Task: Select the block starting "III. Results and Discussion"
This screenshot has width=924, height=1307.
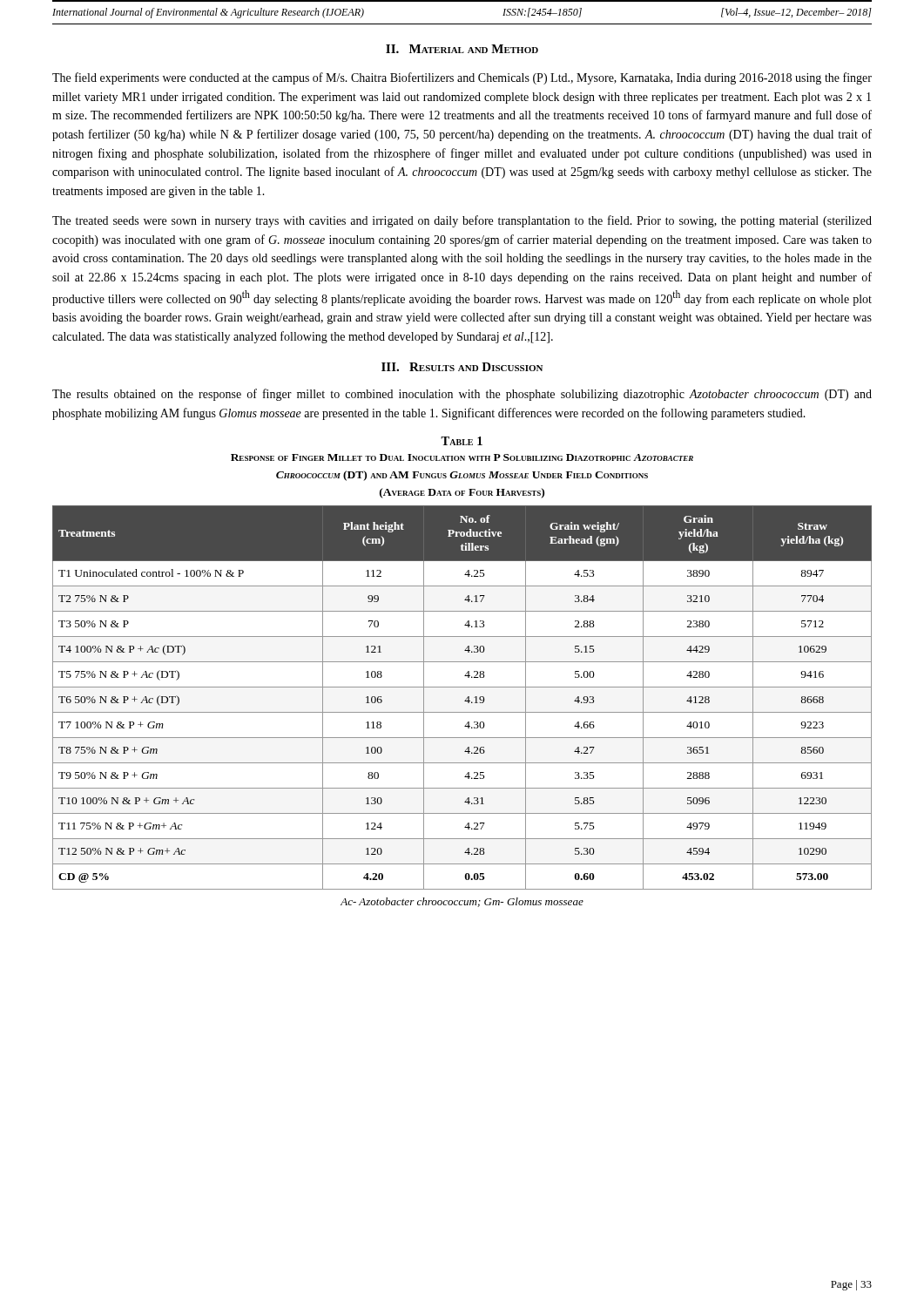Action: [x=462, y=367]
